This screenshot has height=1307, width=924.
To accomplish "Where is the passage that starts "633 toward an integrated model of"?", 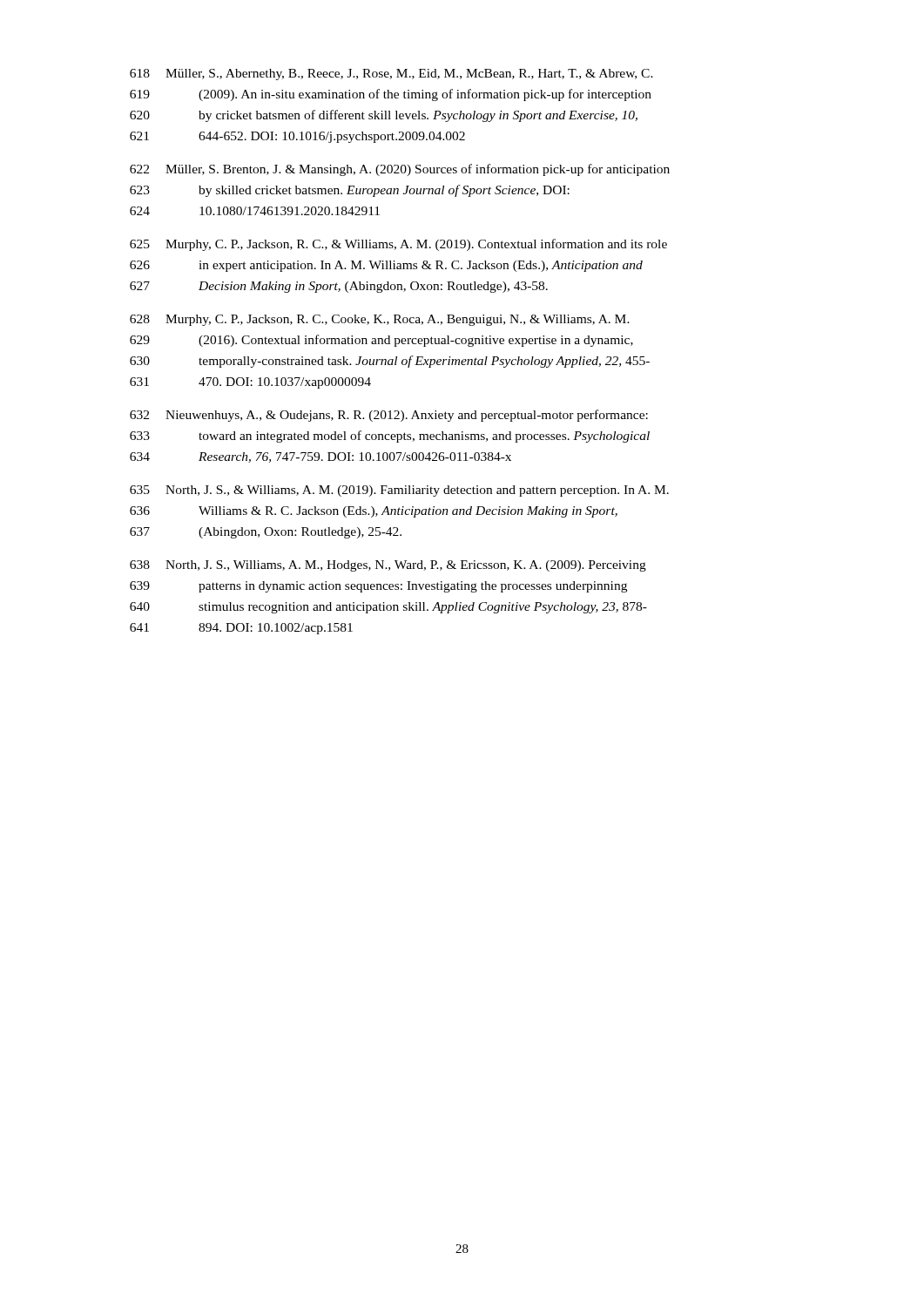I will point(462,436).
